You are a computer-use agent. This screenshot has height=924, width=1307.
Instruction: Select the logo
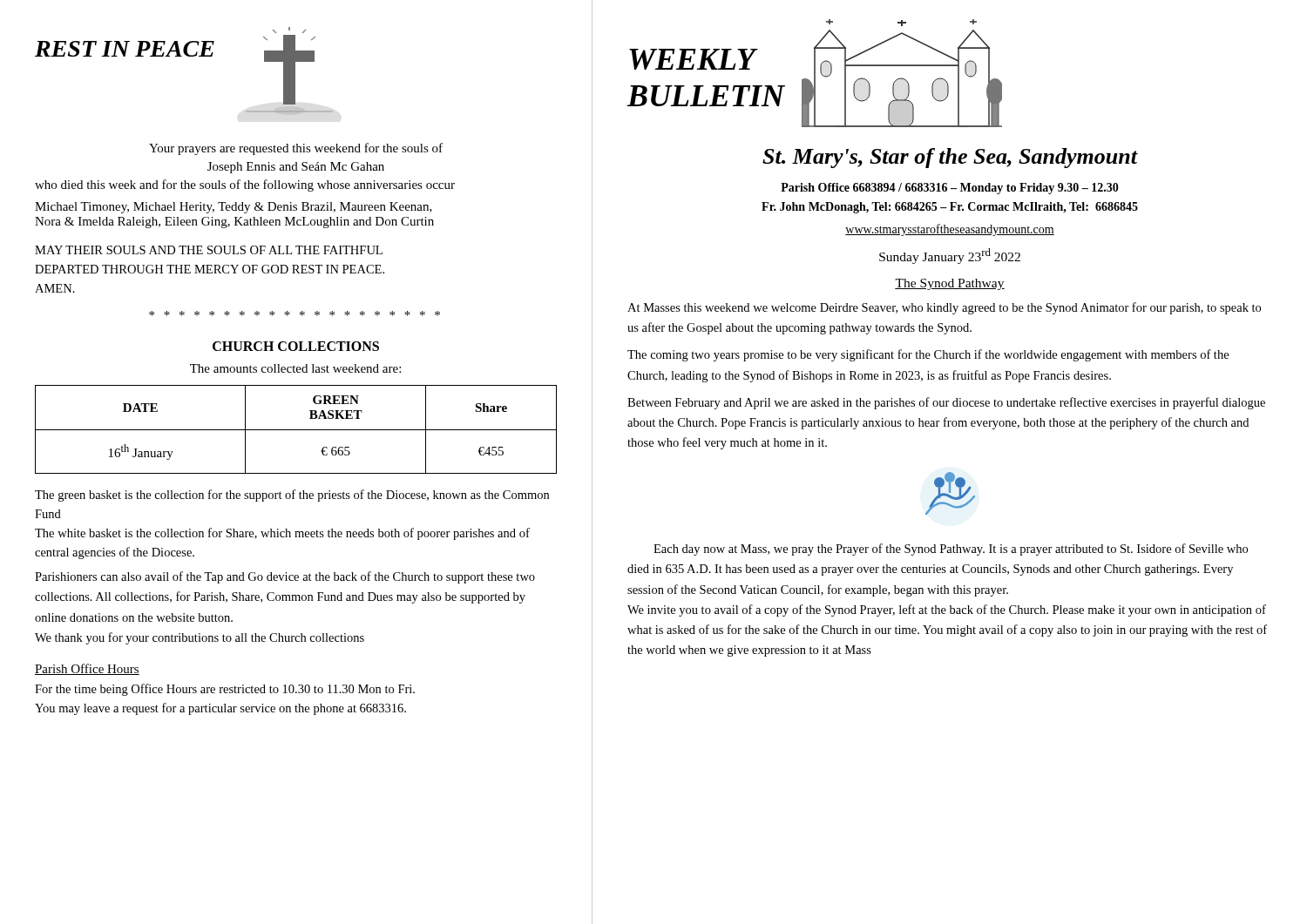point(950,496)
